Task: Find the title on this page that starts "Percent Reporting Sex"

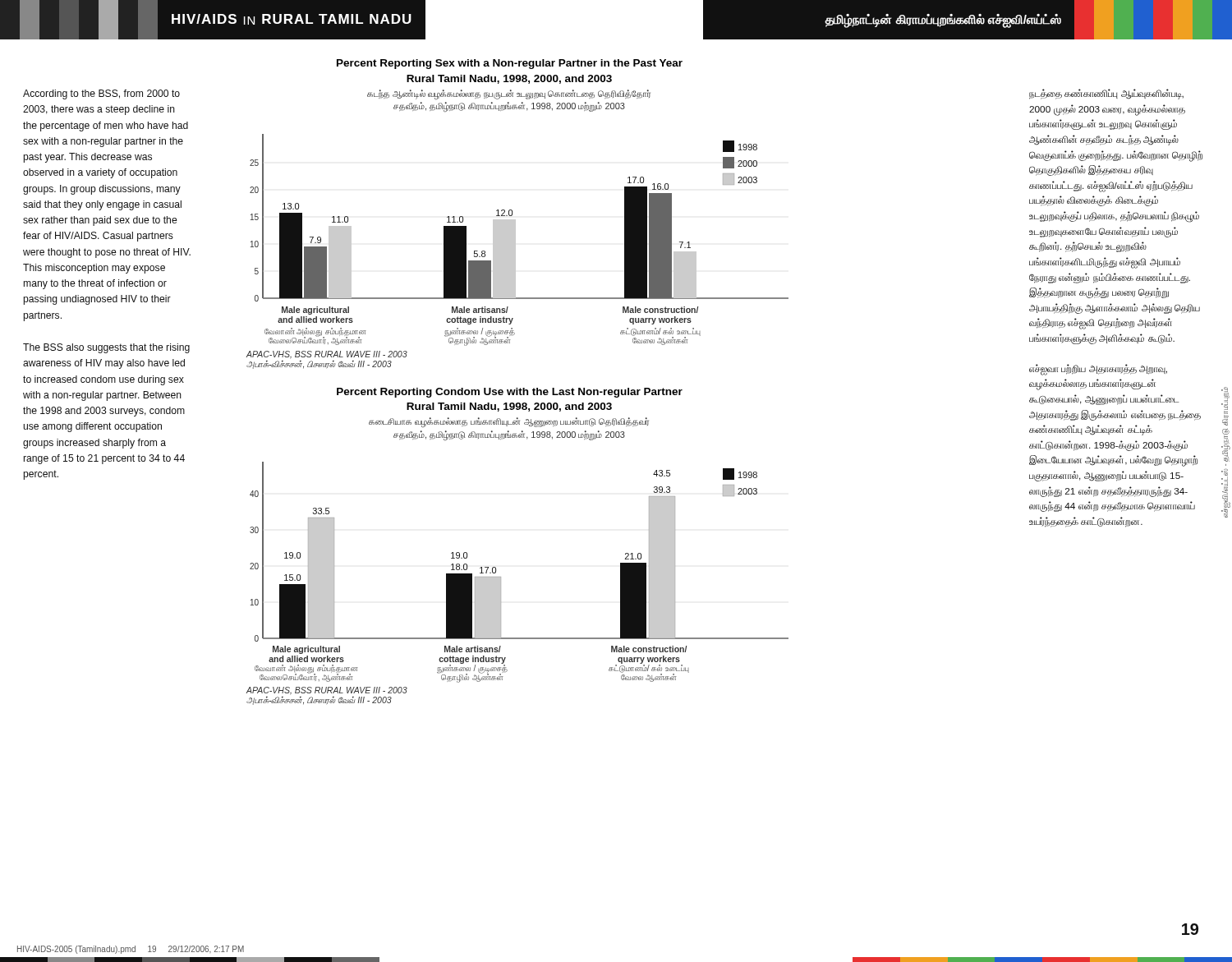Action: (509, 71)
